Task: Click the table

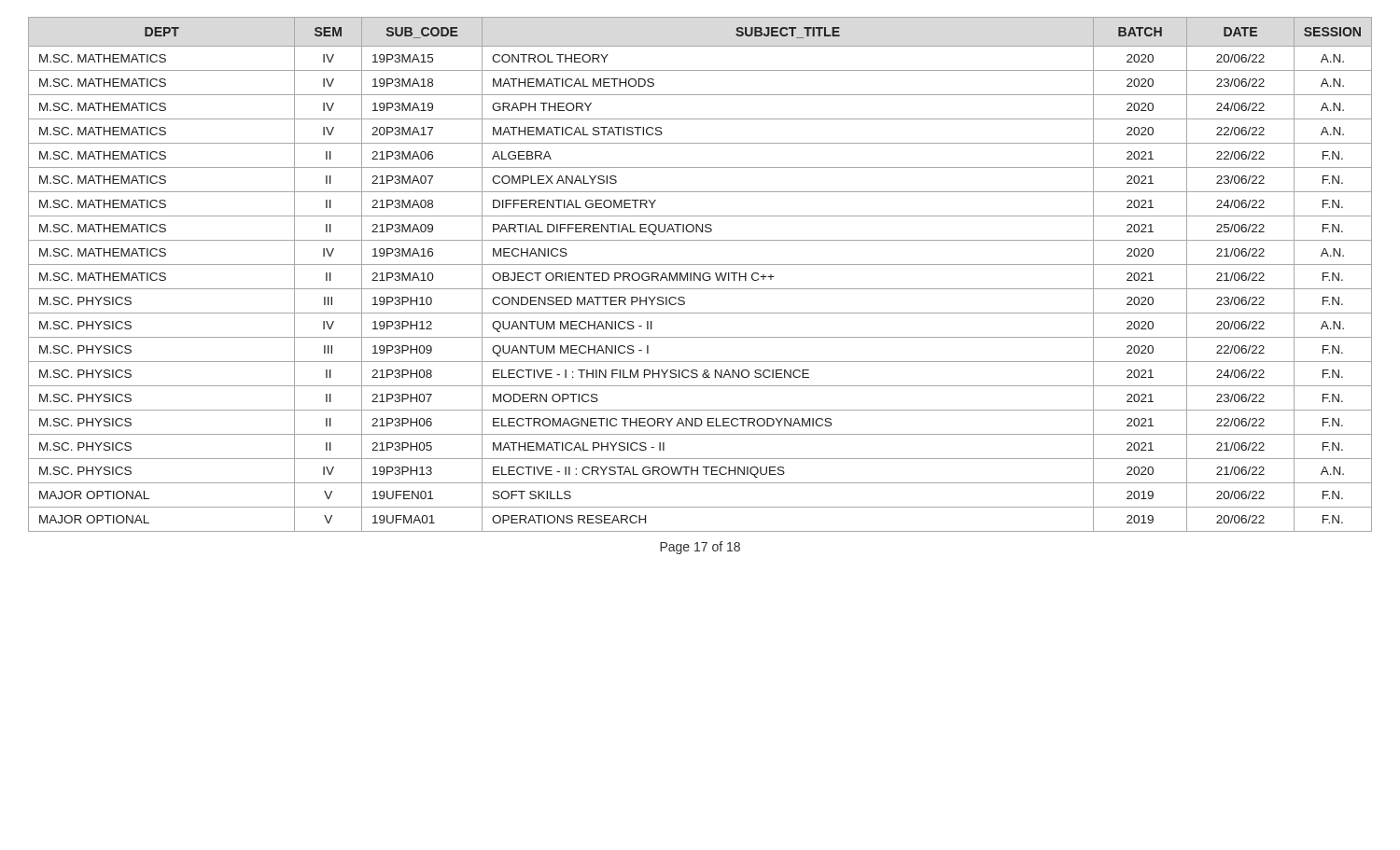Action: click(700, 274)
